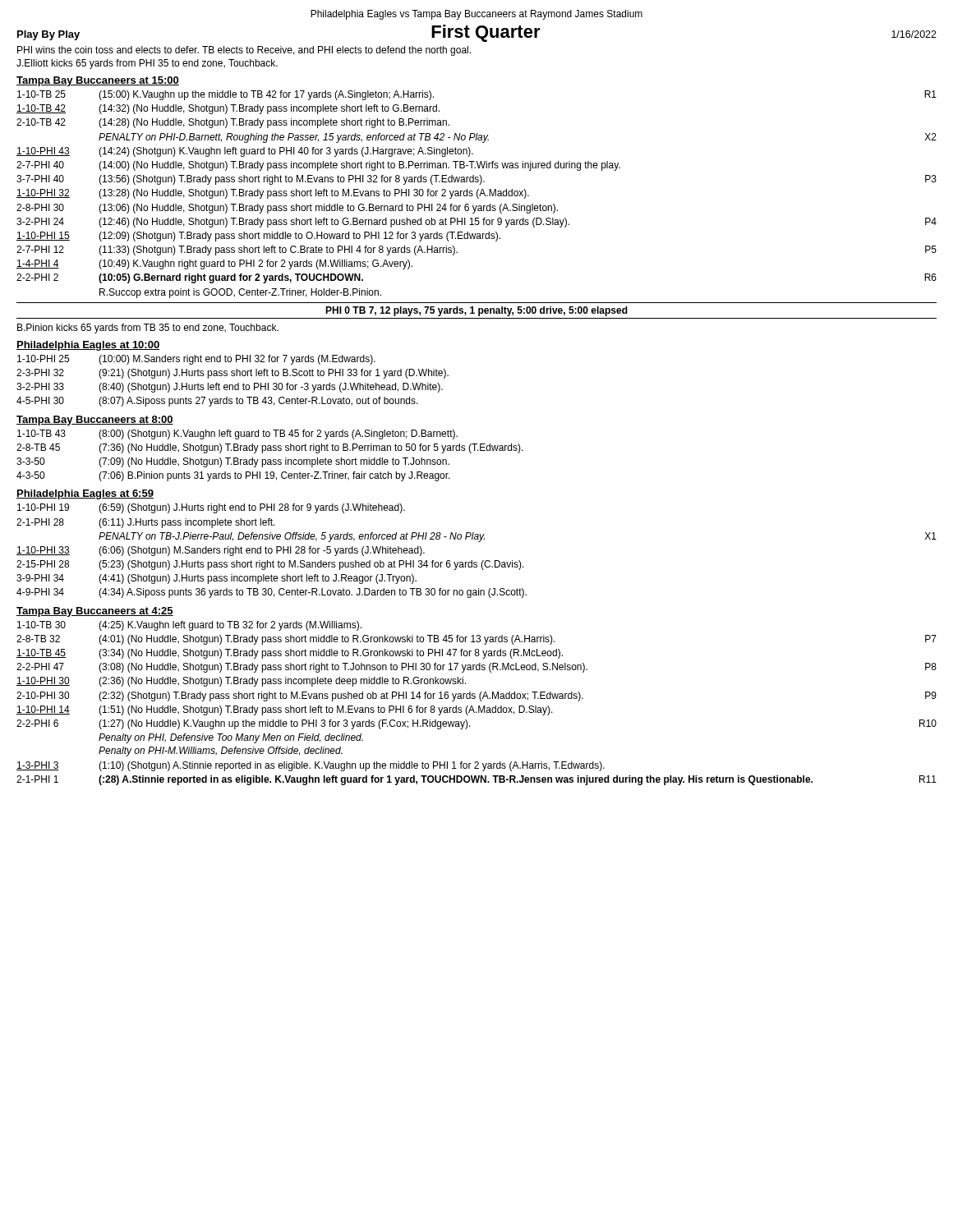The image size is (953, 1232).
Task: Locate the table with the text "1-10-PHI 19 (6:59) (Shotgun)"
Action: point(476,550)
